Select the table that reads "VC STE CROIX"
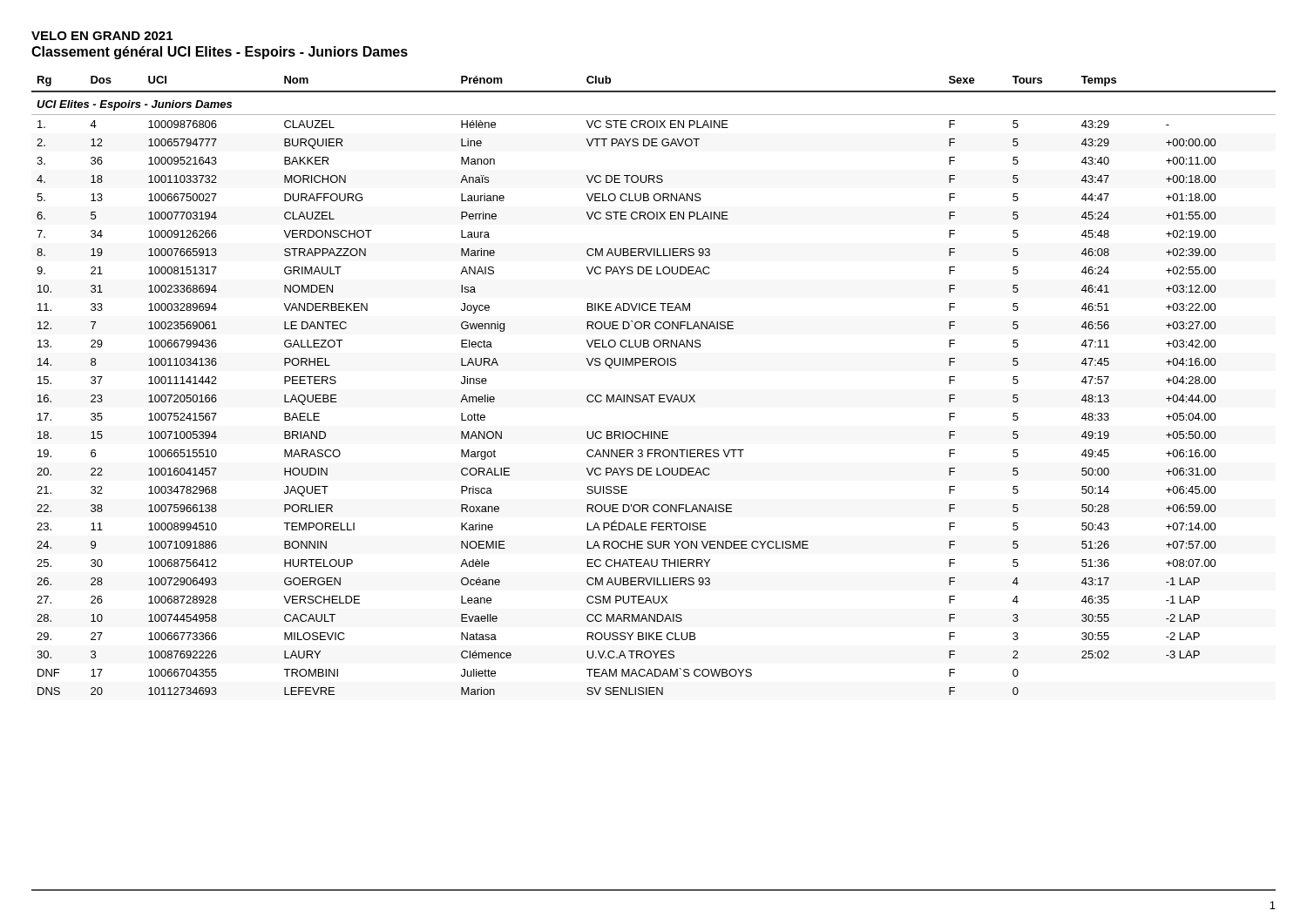Screen dimensions: 924x1307 click(x=654, y=385)
